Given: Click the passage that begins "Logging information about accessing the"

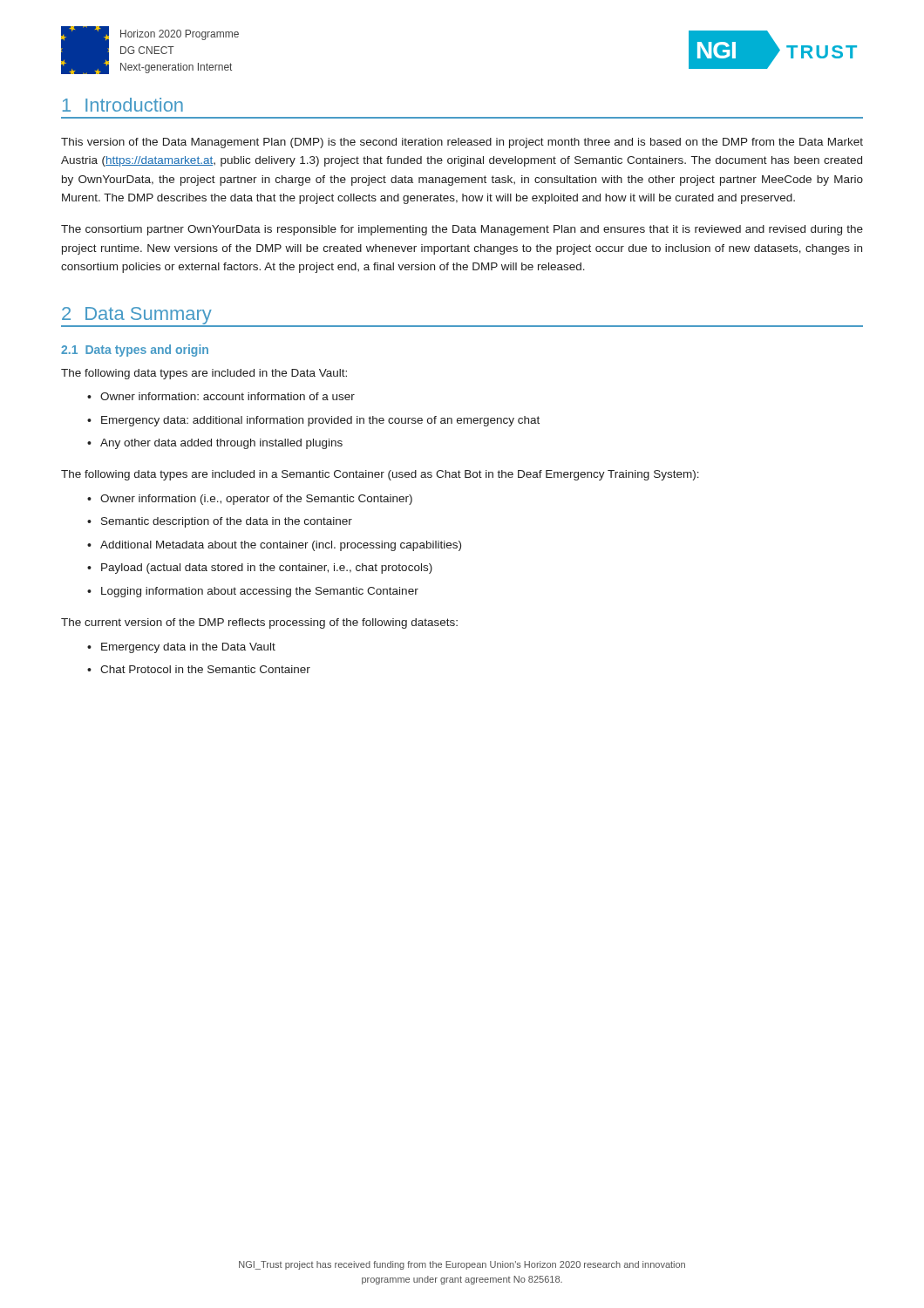Looking at the screenshot, I should (x=259, y=590).
